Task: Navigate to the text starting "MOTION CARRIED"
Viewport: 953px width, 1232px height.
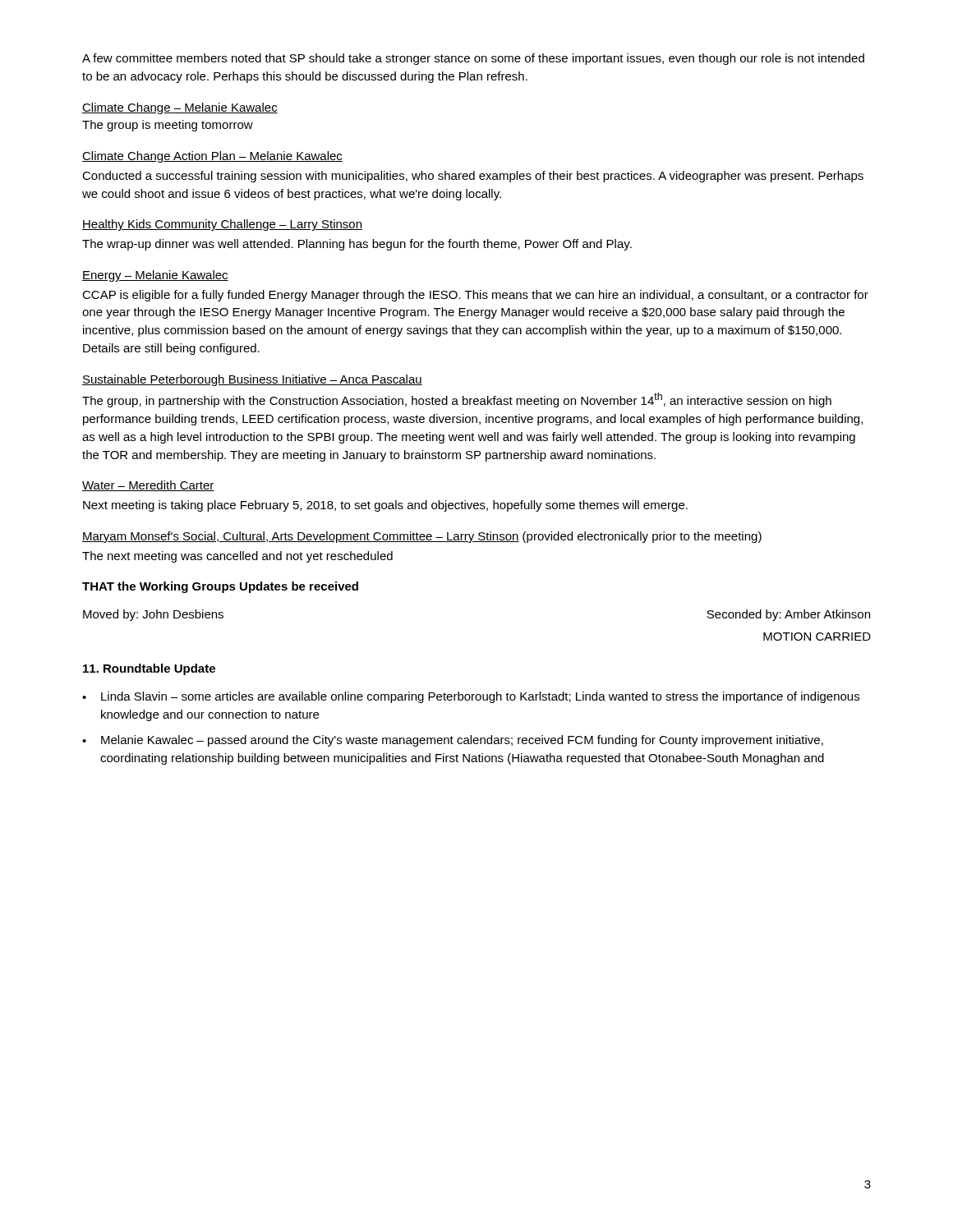Action: [817, 636]
